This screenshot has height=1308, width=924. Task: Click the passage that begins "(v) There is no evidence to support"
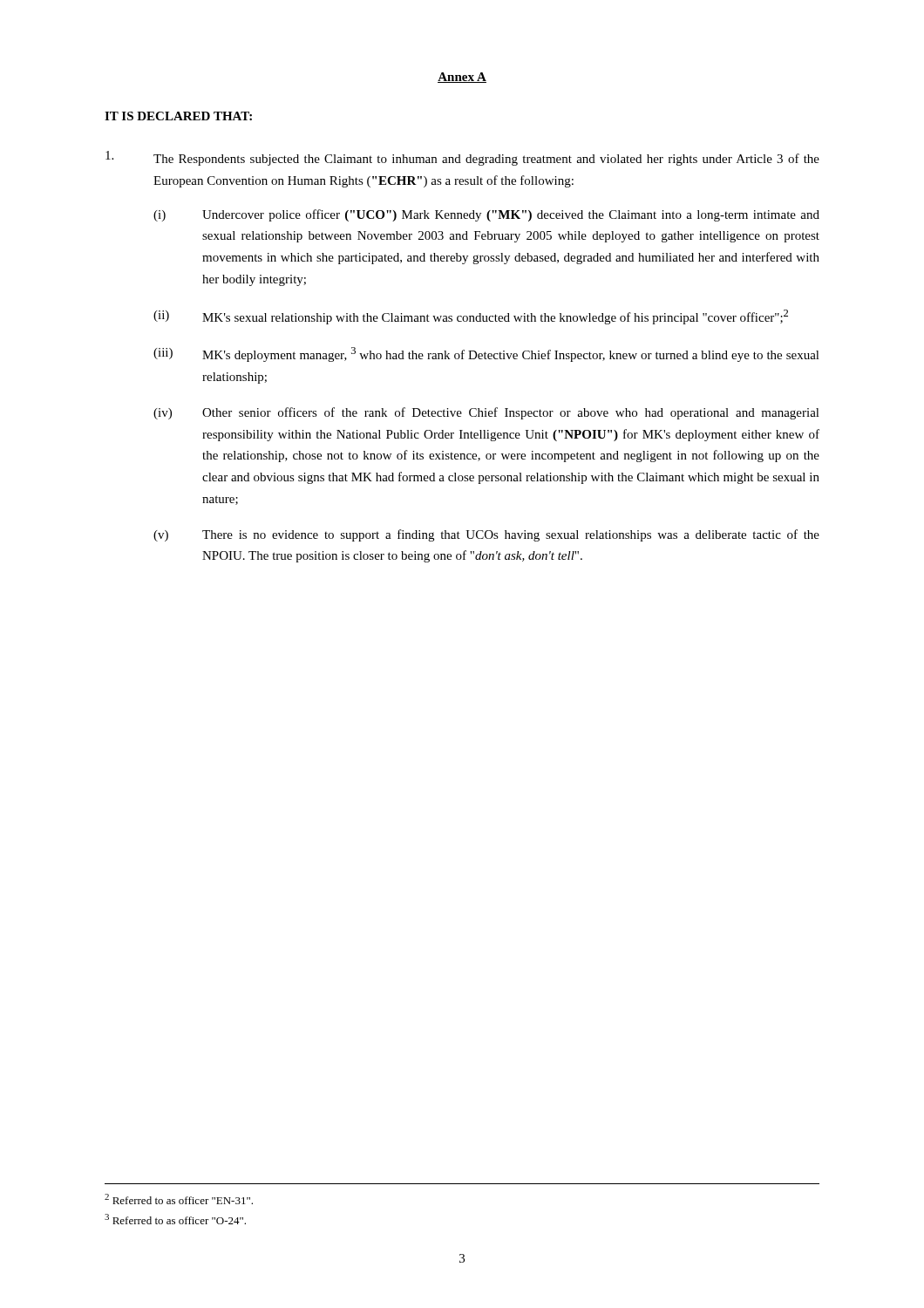[486, 545]
